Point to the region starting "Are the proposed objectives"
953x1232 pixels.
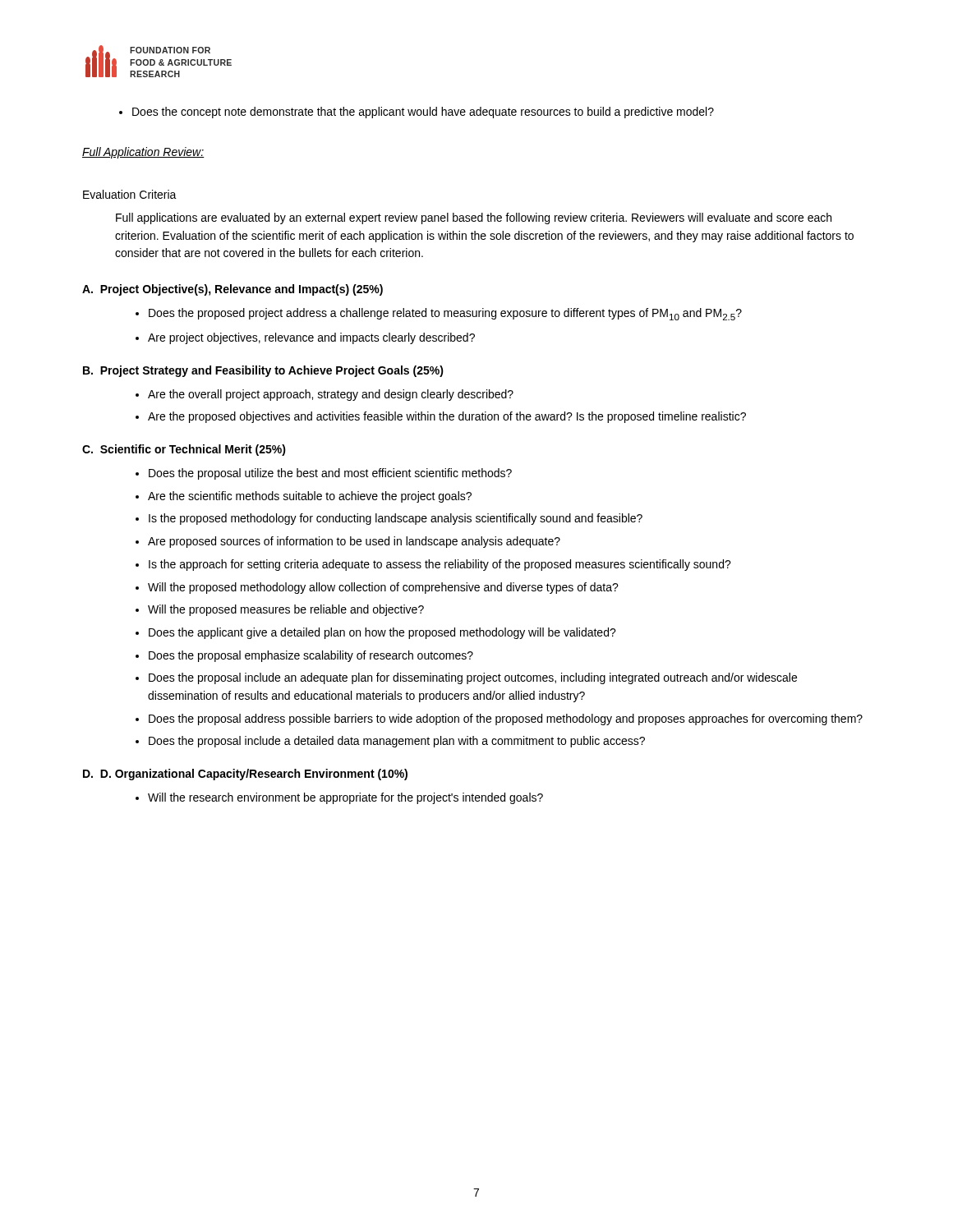[447, 417]
